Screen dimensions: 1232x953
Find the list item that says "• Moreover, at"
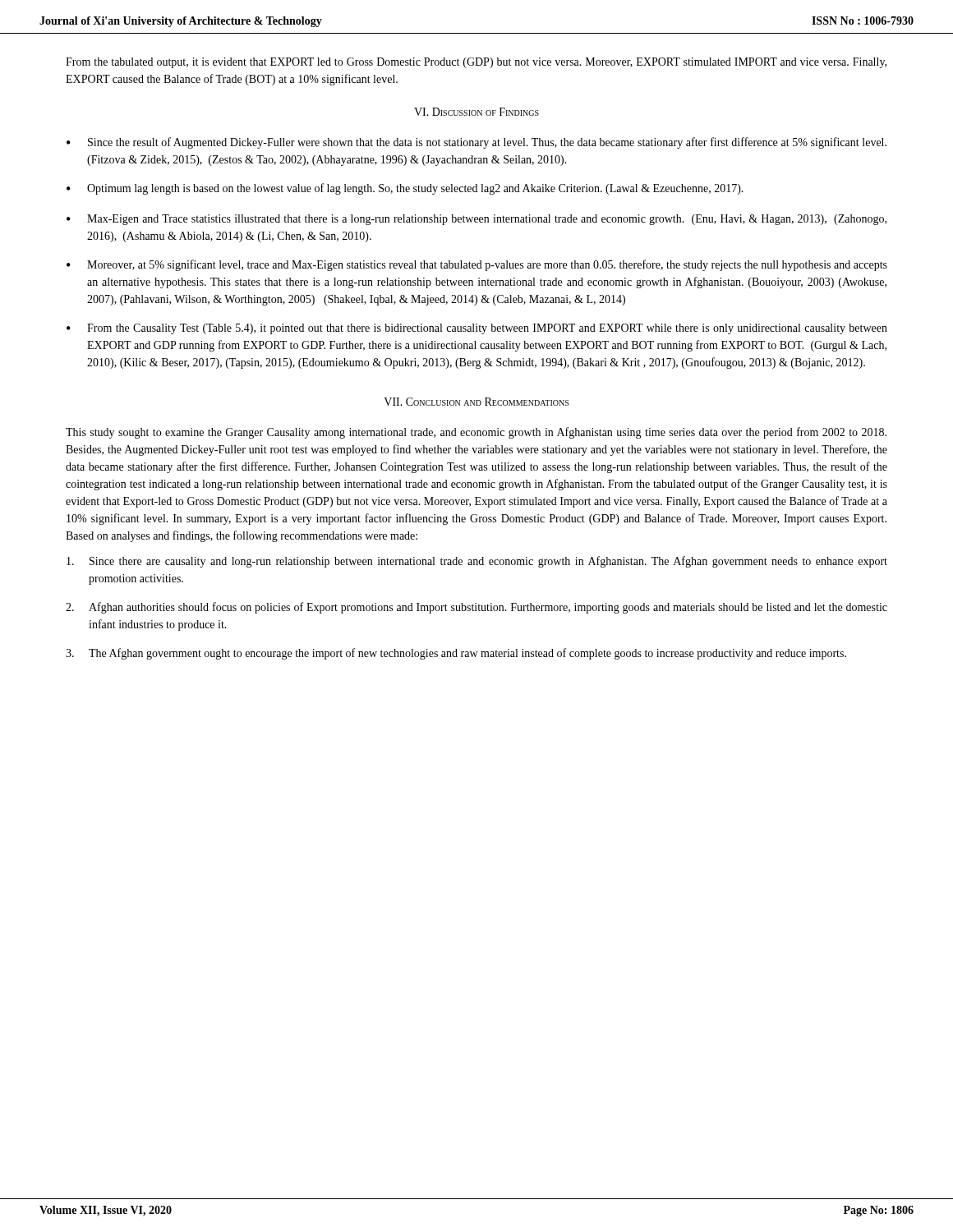point(476,282)
